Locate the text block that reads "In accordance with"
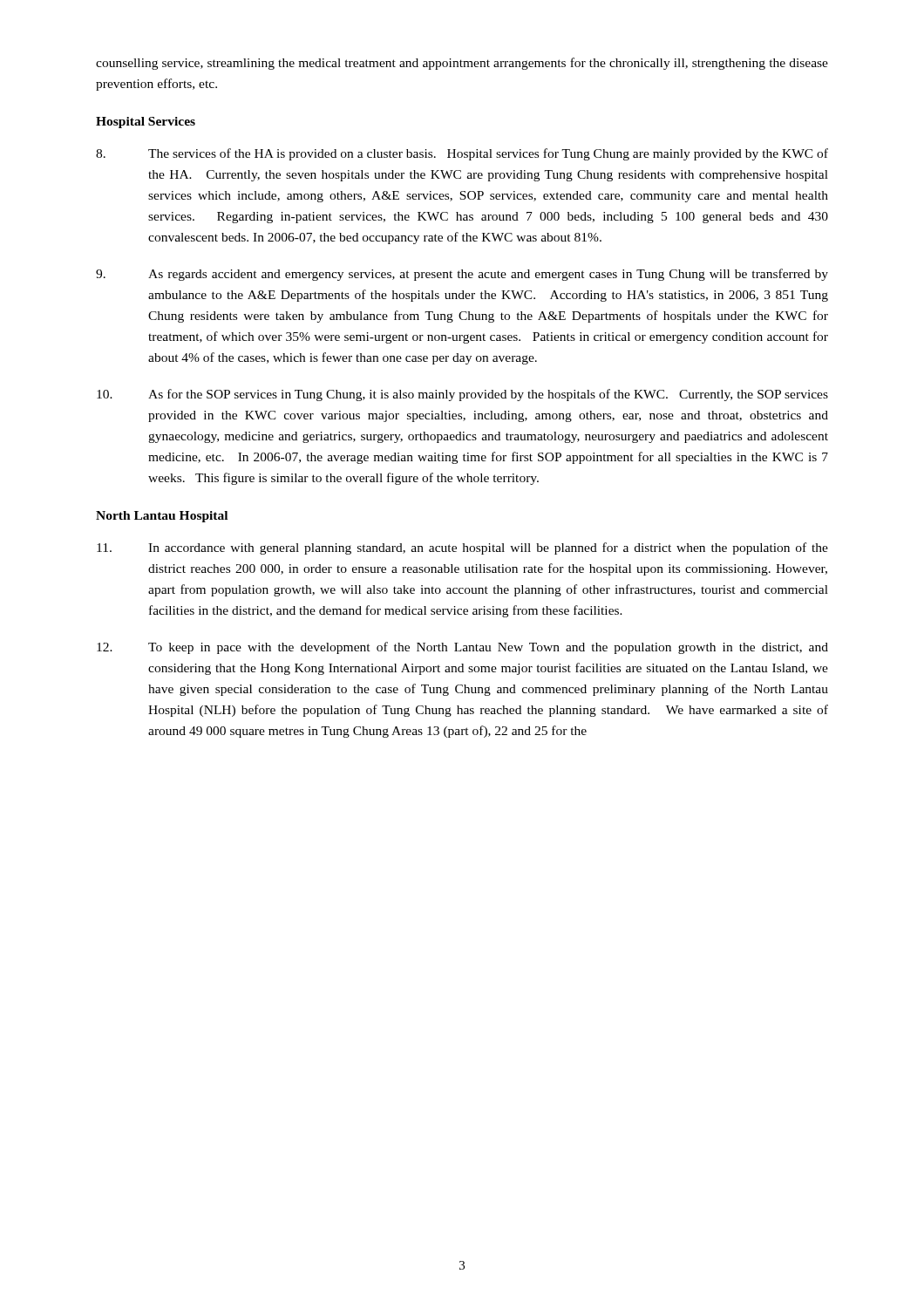The image size is (924, 1308). point(462,579)
